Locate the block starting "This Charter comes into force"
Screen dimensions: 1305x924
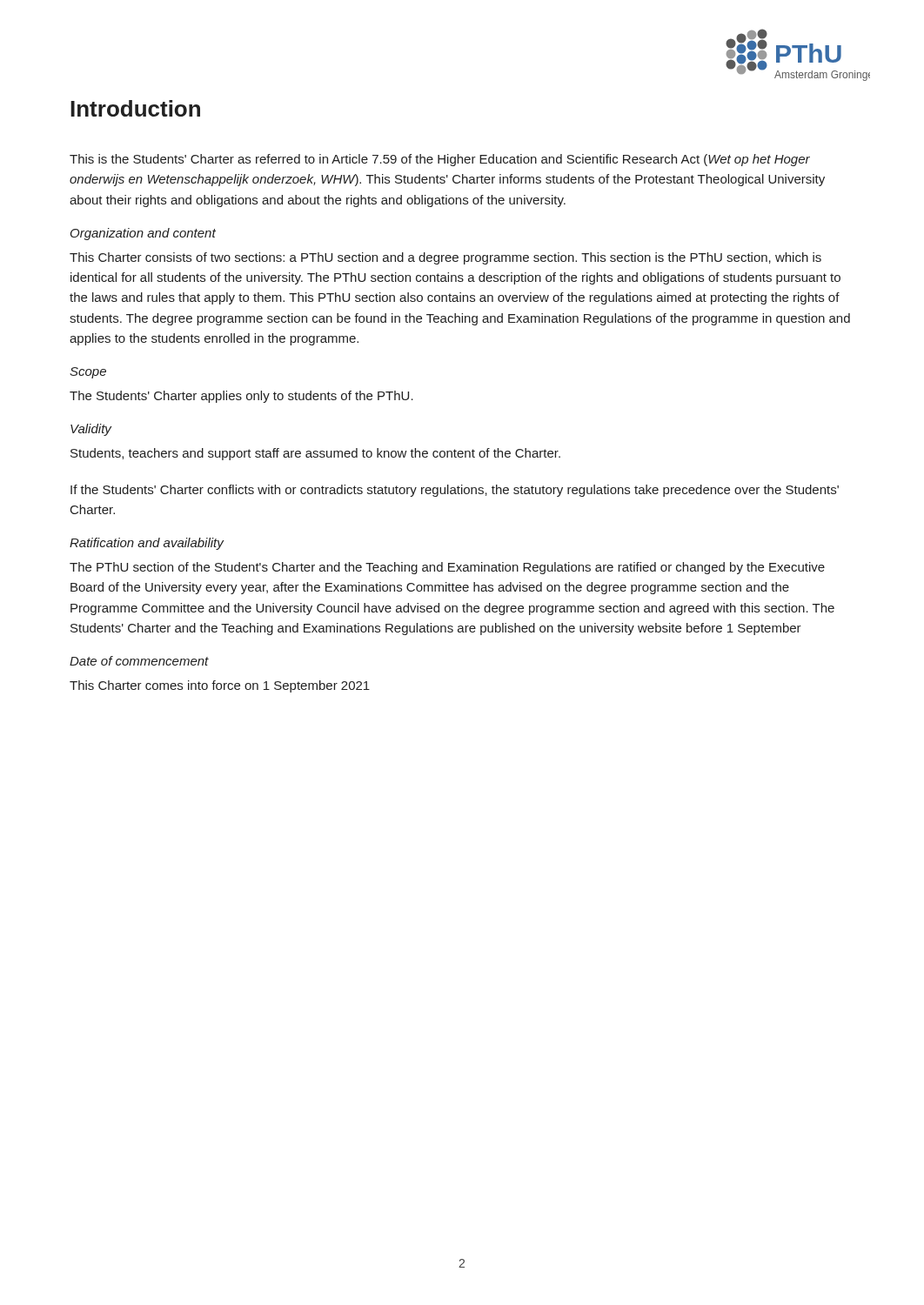[220, 685]
